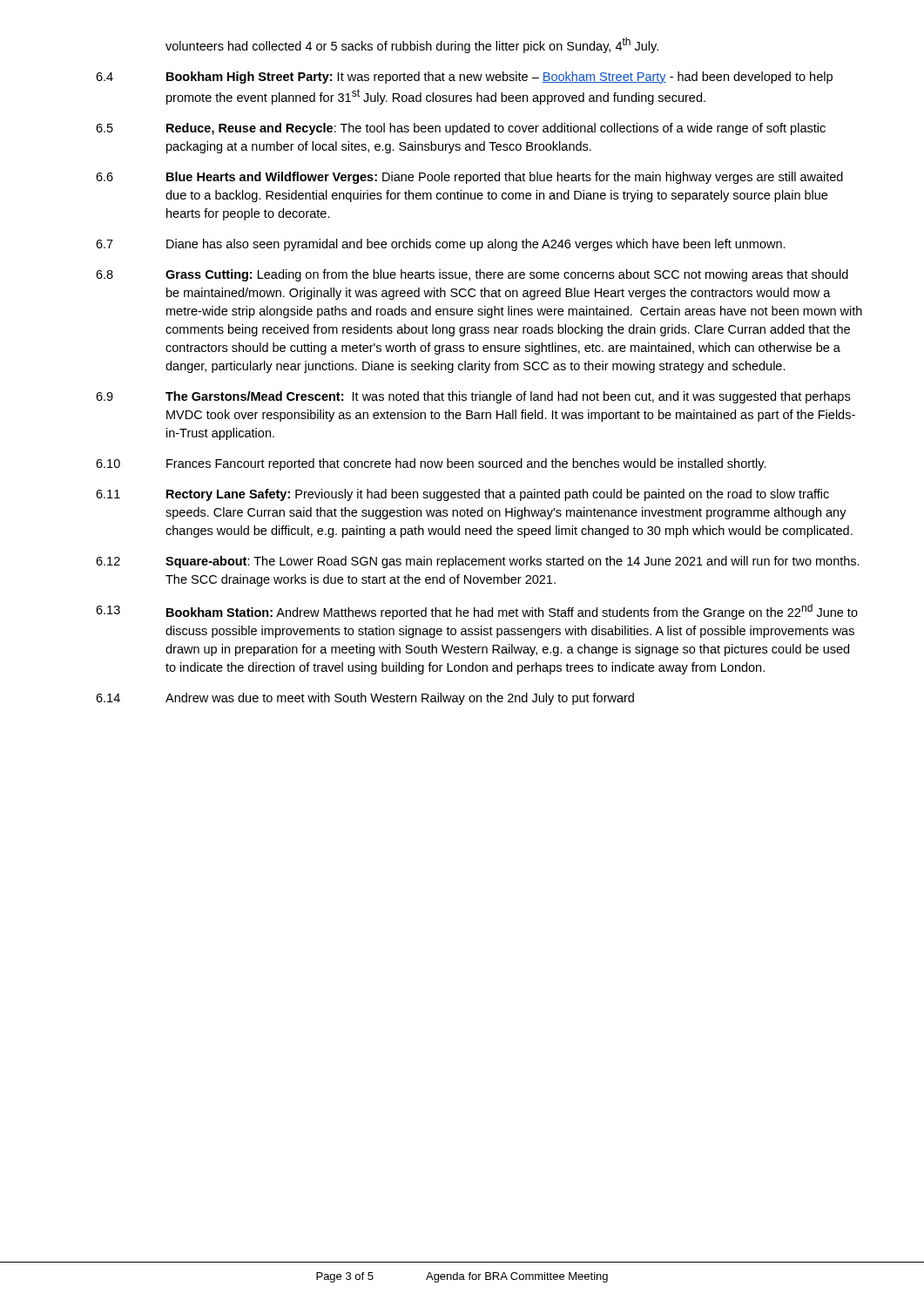Locate the text starting "volunteers had collected 4 or 5 sacks of"
Screen dimensions: 1307x924
413,44
